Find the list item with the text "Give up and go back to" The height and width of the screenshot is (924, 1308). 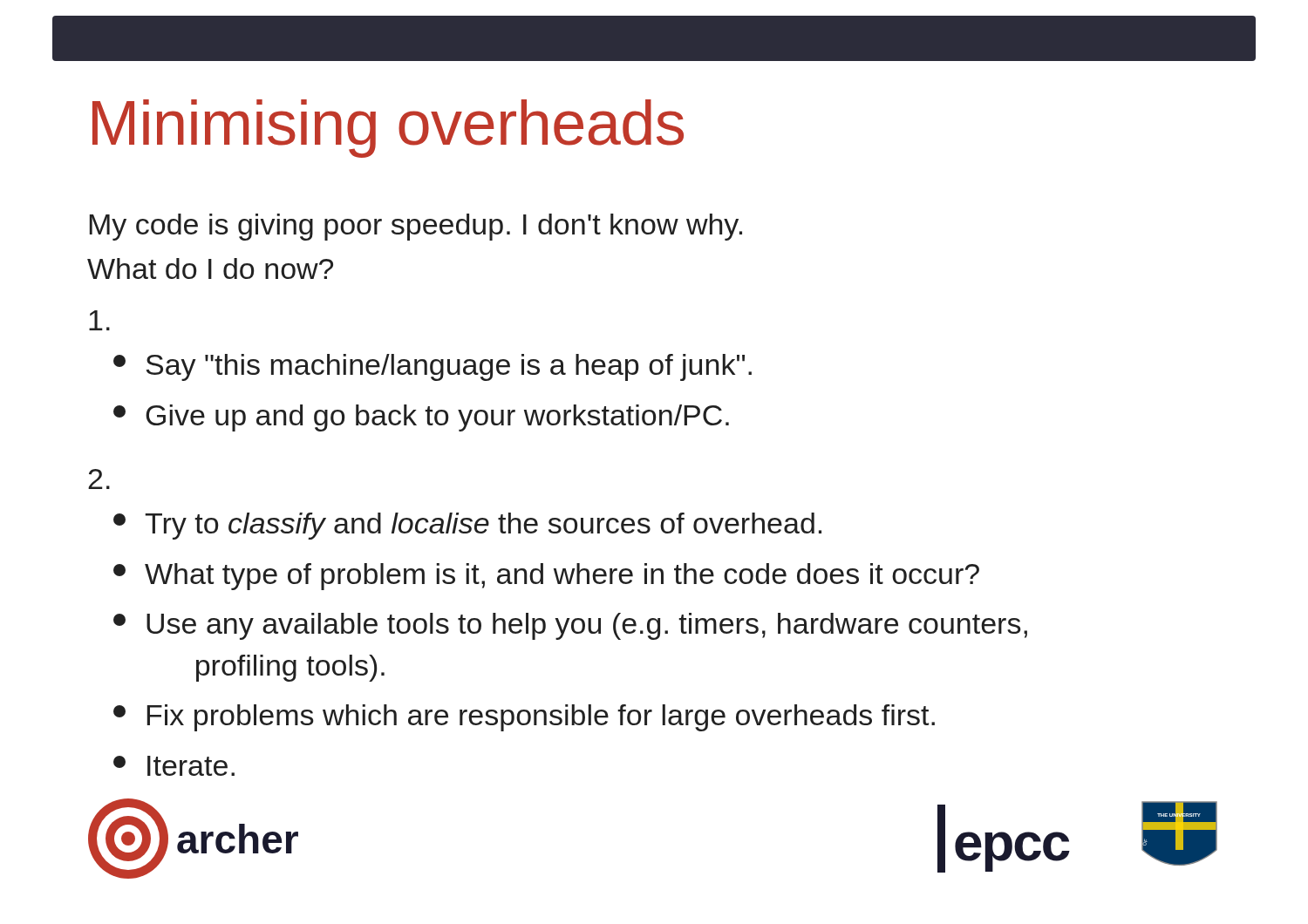coord(422,415)
